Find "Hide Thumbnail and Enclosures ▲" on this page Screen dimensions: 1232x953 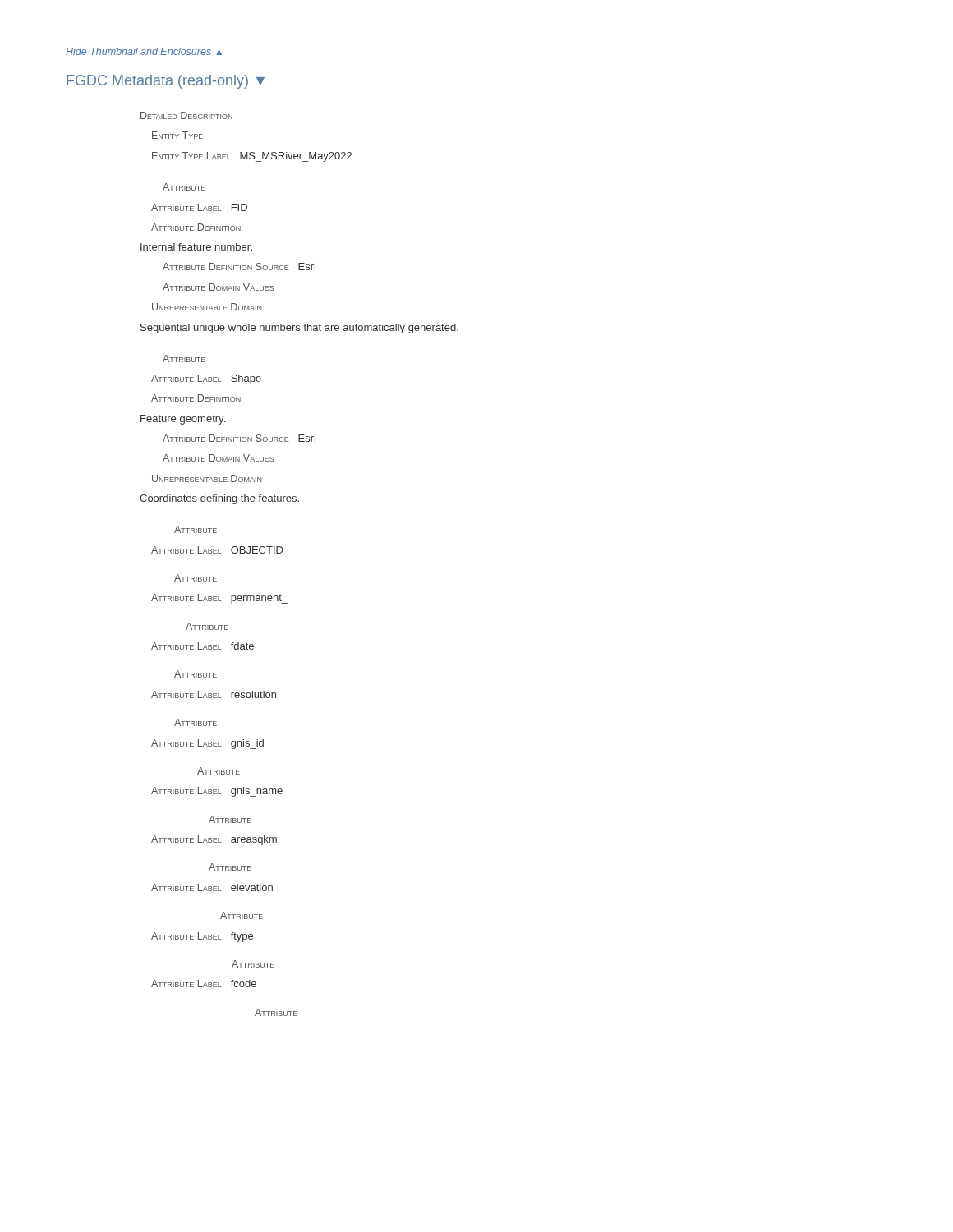pyautogui.click(x=145, y=52)
